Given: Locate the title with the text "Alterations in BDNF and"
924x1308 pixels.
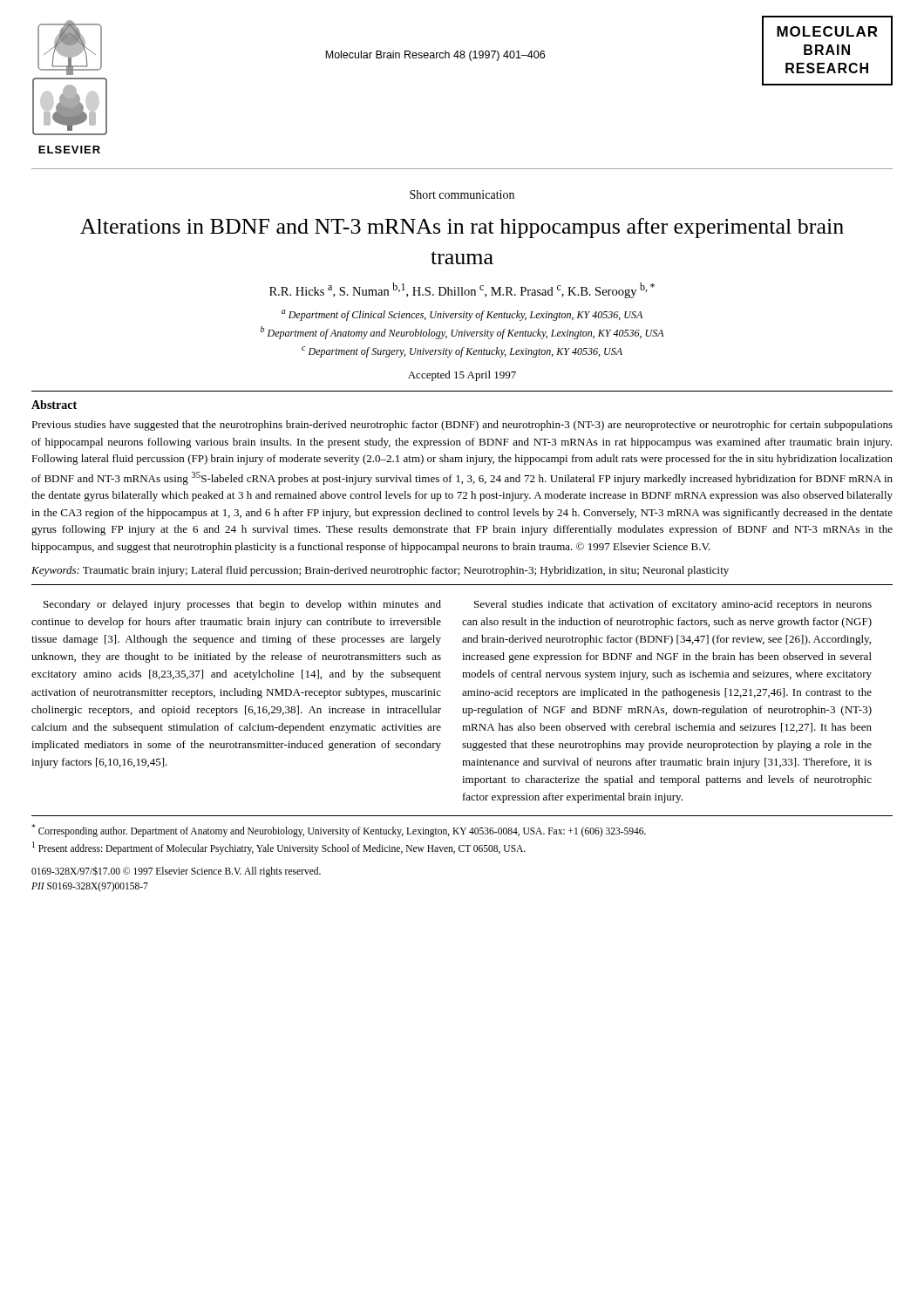Looking at the screenshot, I should click(462, 242).
